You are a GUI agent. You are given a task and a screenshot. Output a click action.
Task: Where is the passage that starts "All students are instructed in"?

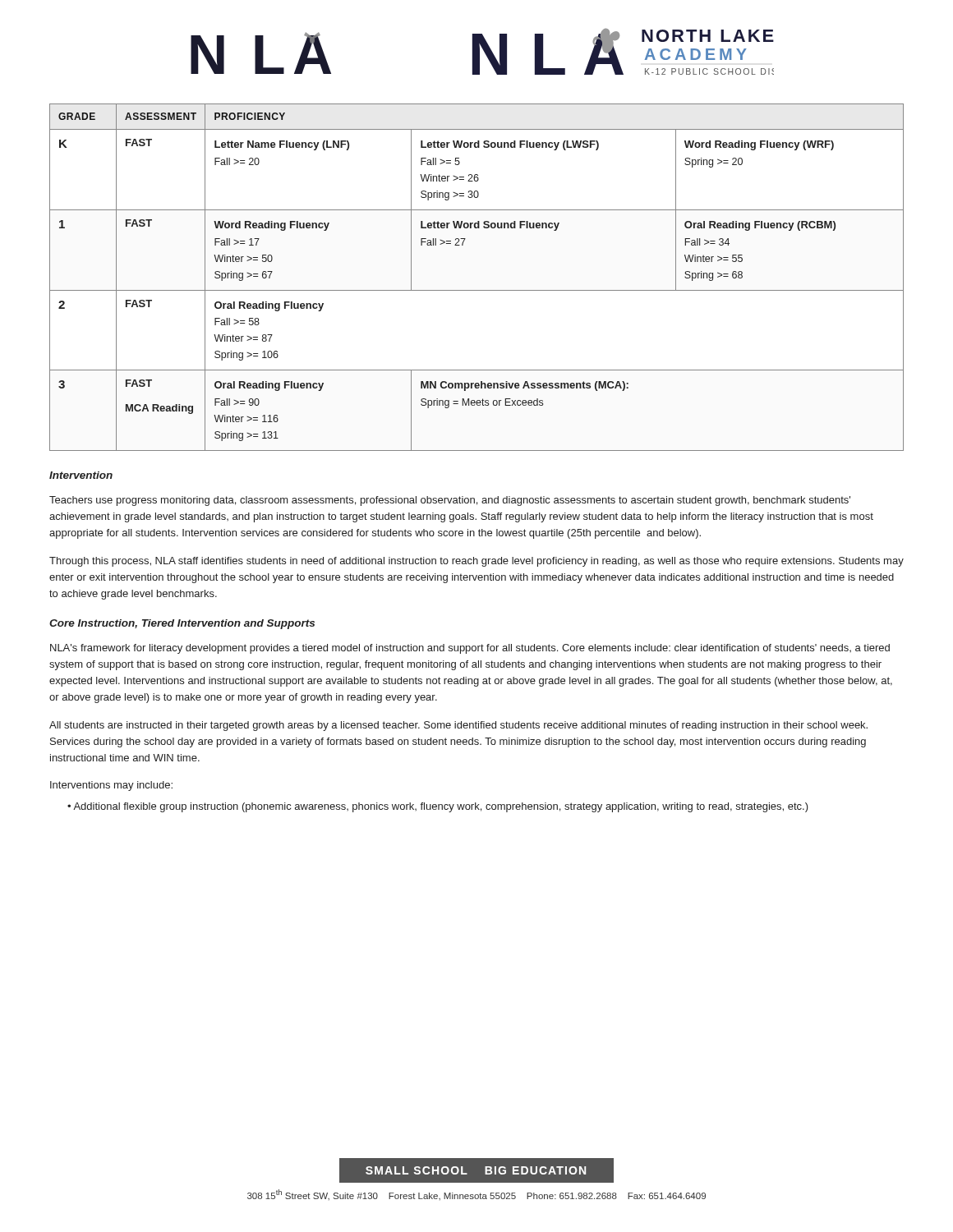click(476, 741)
